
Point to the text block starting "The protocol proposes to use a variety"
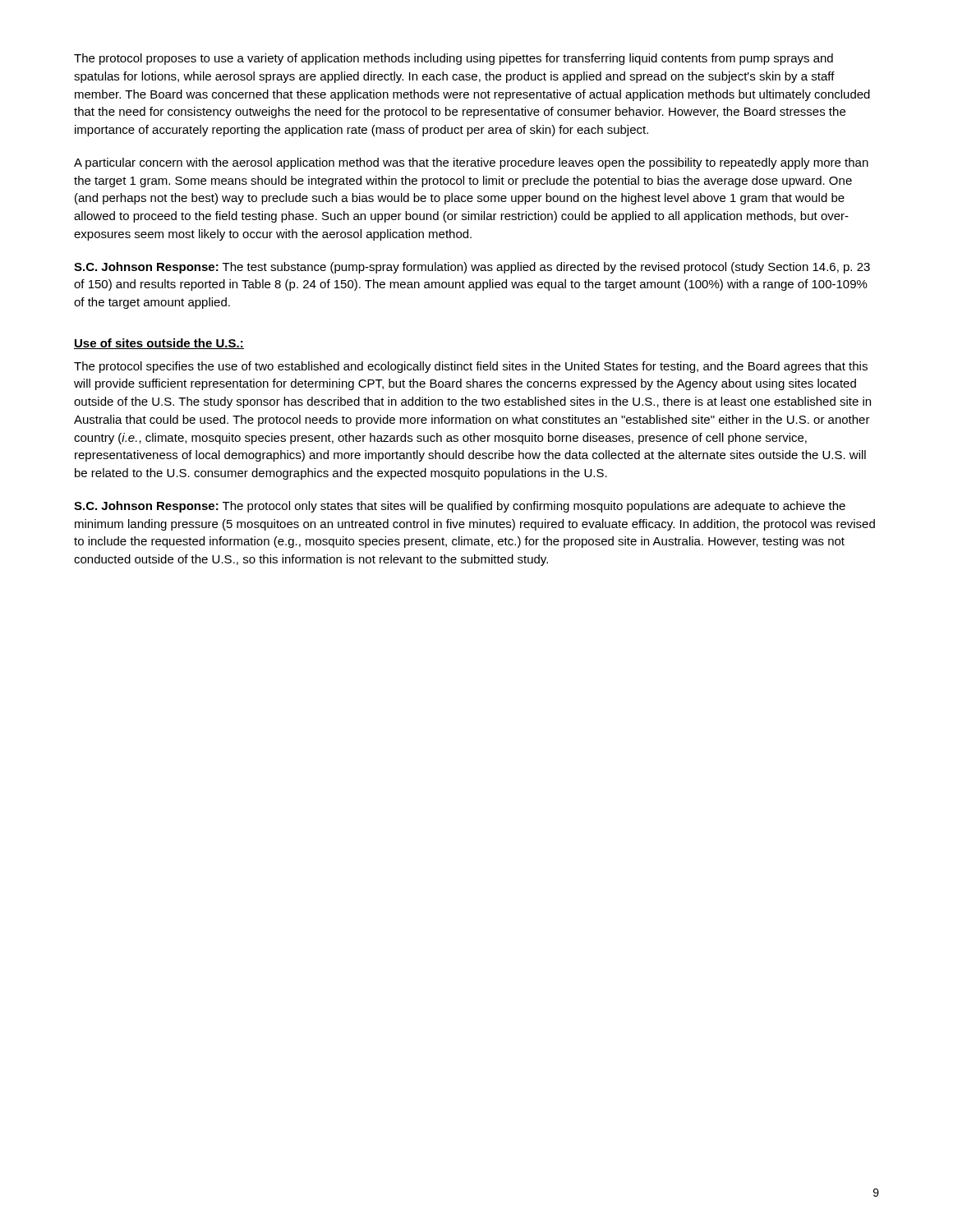[472, 94]
